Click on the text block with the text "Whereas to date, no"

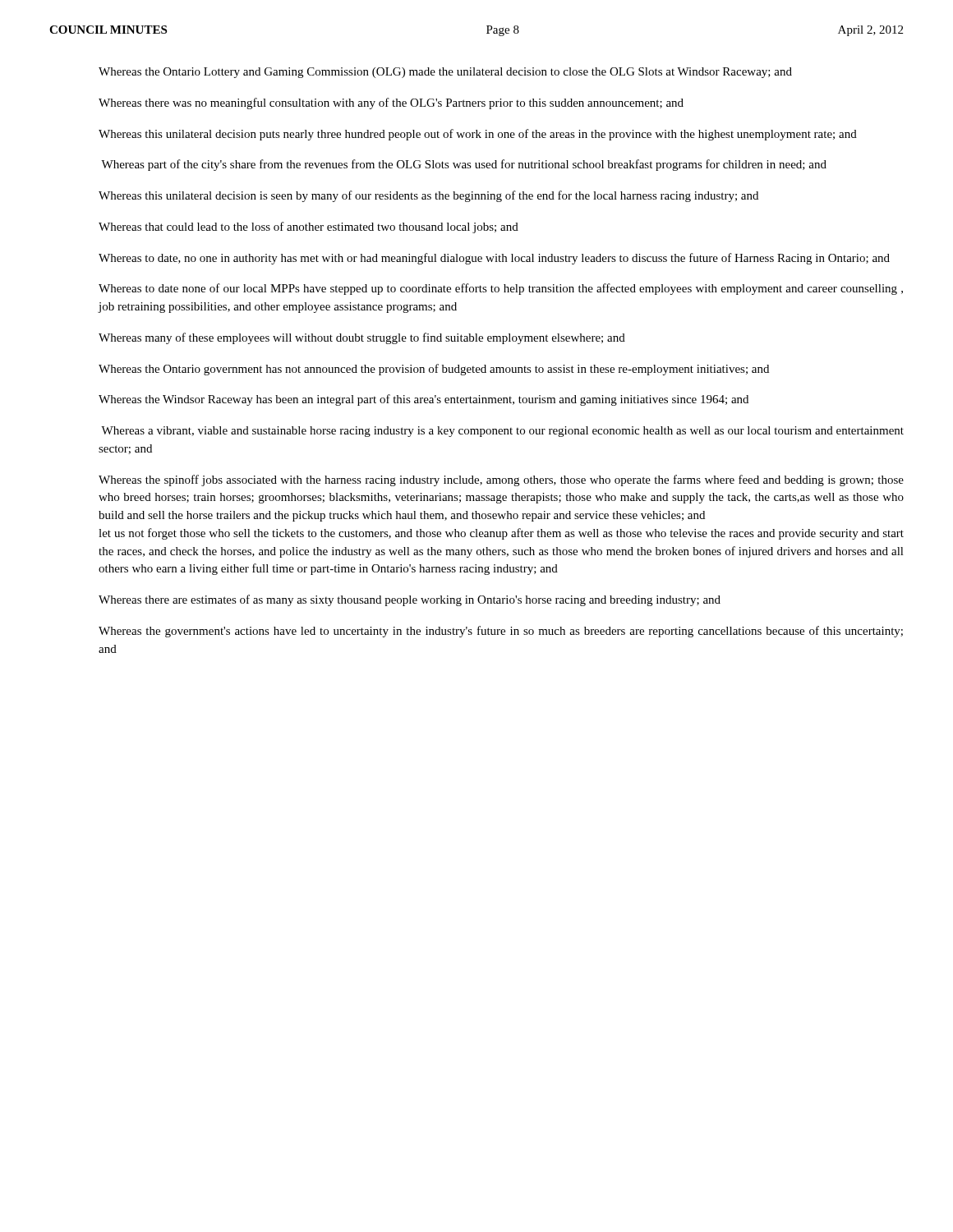point(494,257)
